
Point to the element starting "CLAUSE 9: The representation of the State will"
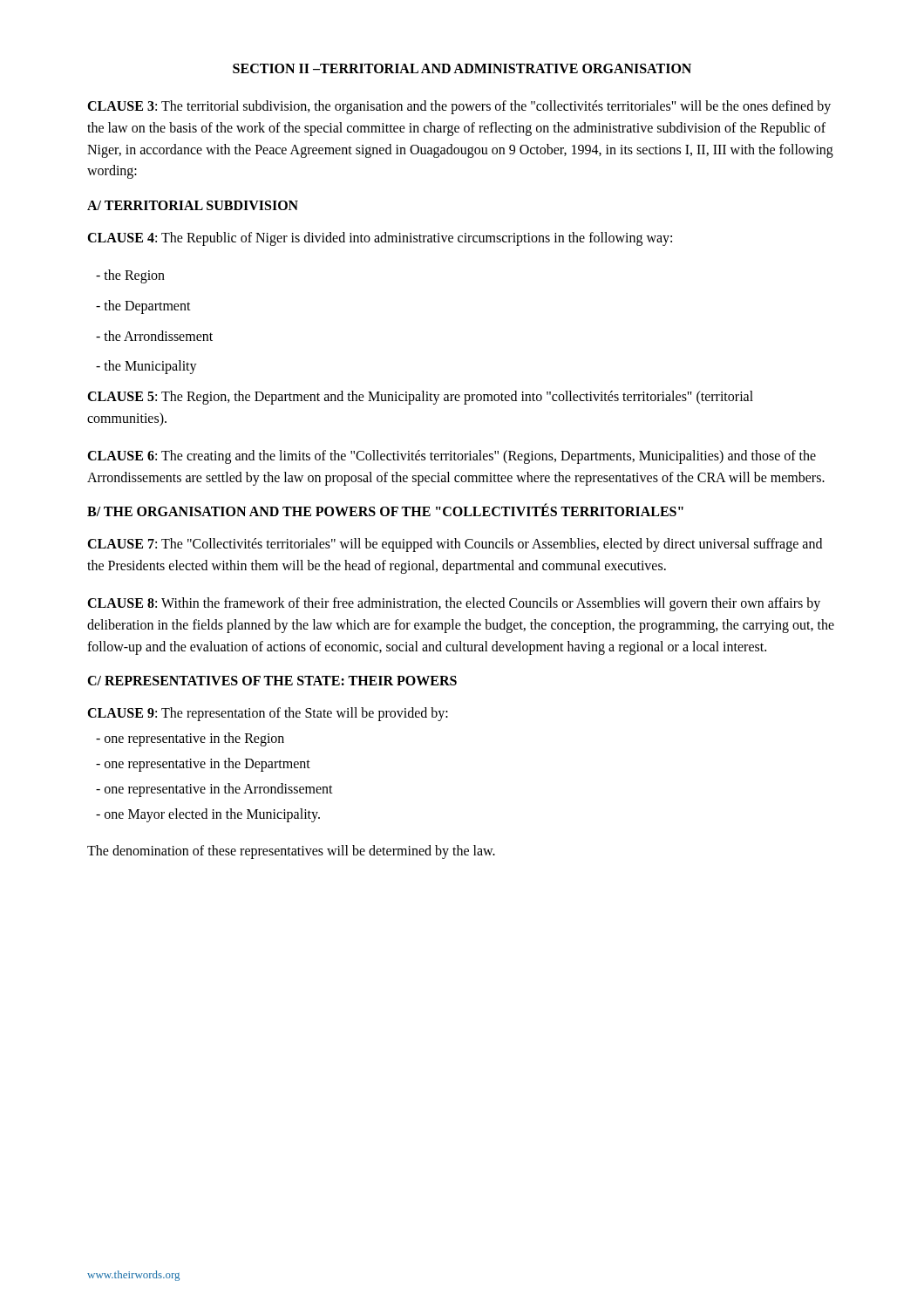point(268,713)
